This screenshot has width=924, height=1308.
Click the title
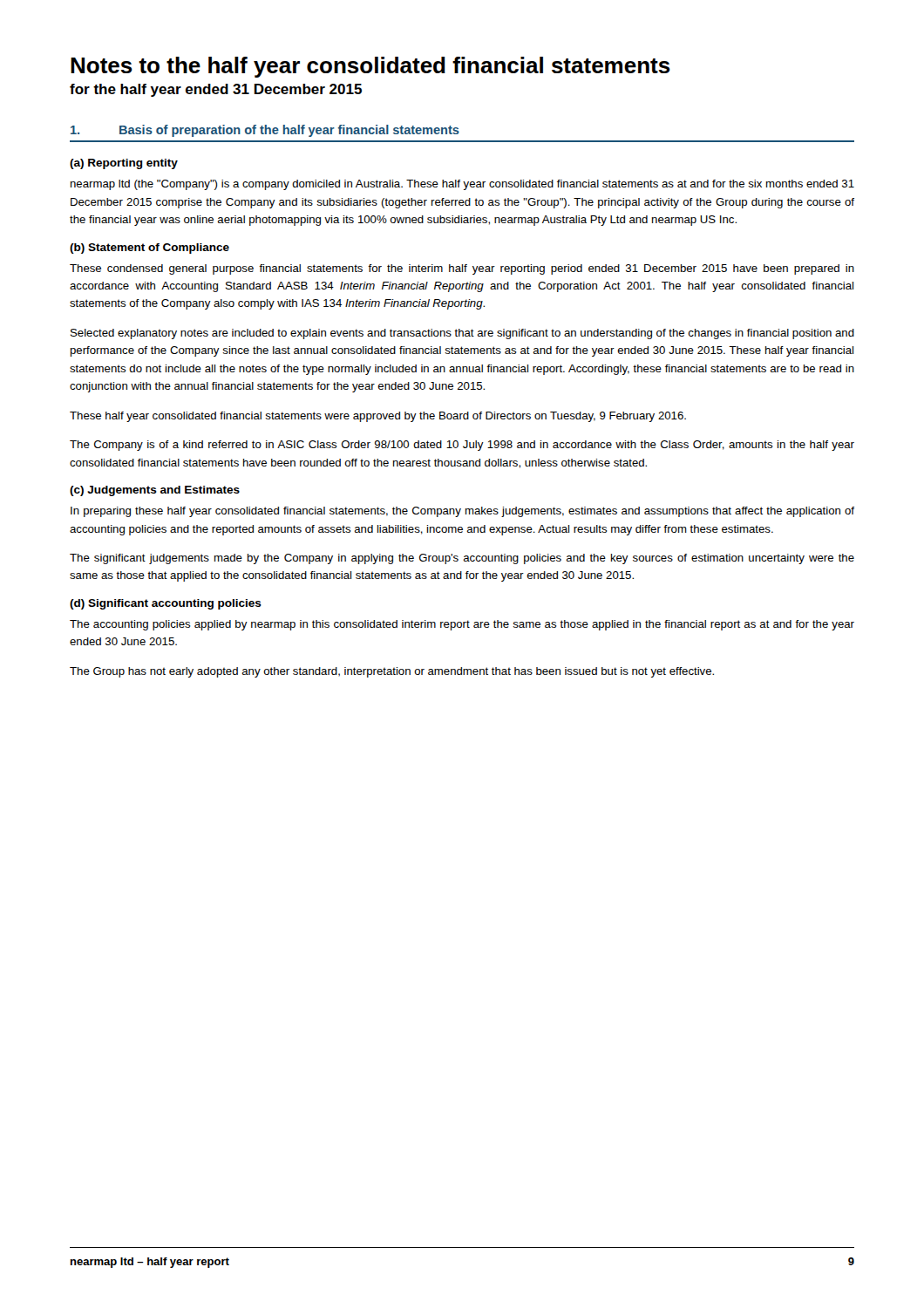pyautogui.click(x=462, y=76)
